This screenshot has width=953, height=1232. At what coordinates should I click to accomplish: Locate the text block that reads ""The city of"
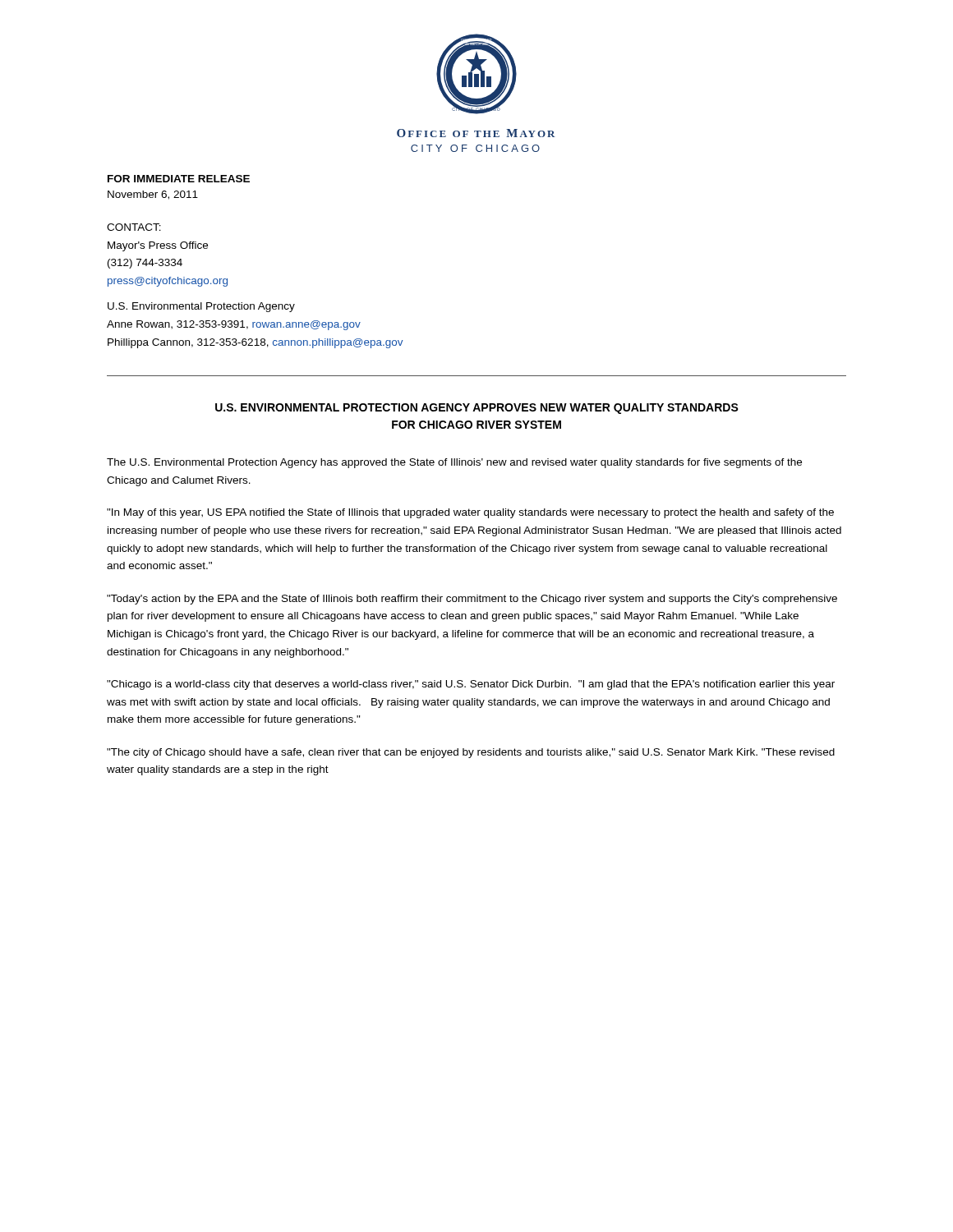tap(471, 761)
